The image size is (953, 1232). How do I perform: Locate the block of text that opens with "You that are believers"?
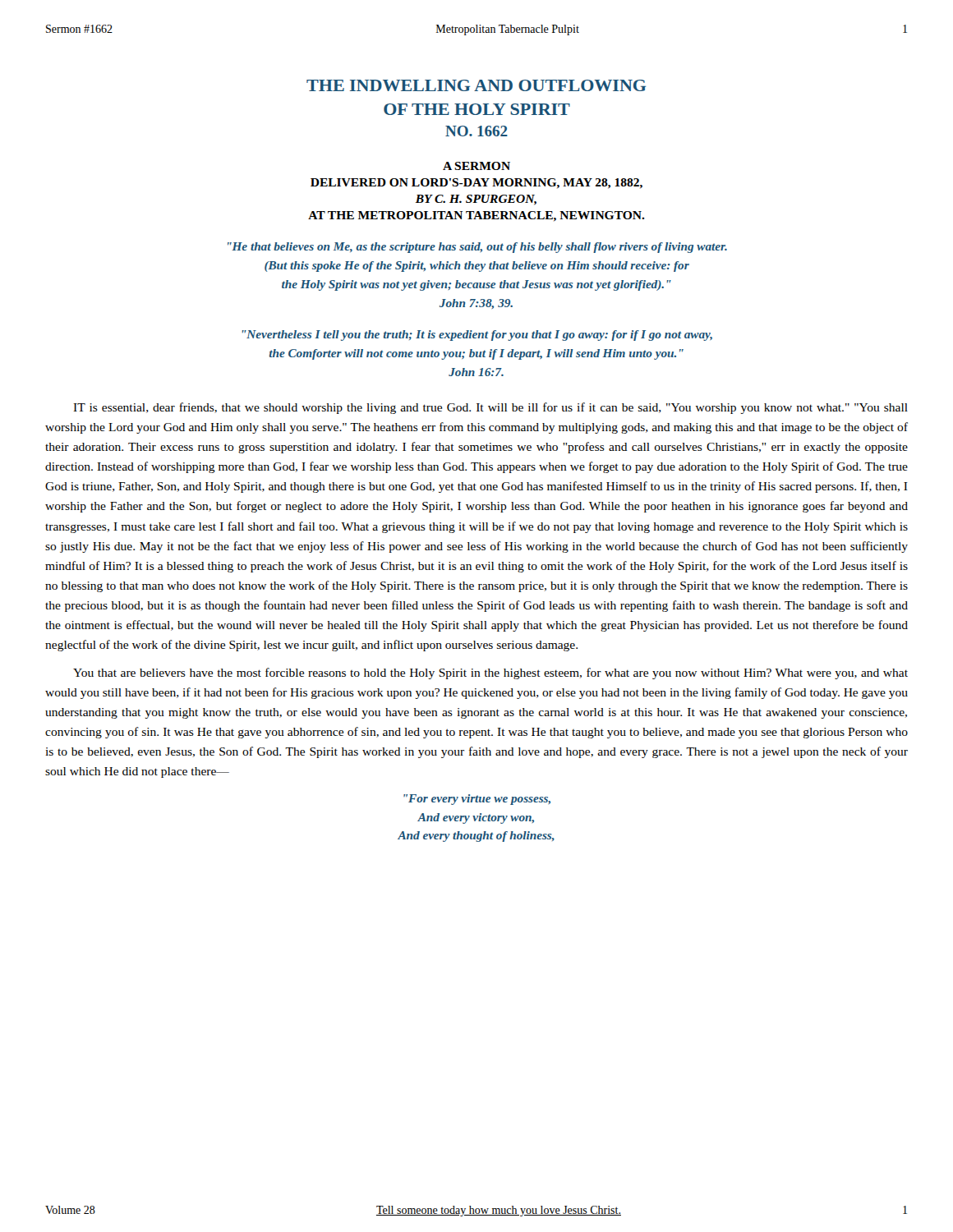(476, 722)
